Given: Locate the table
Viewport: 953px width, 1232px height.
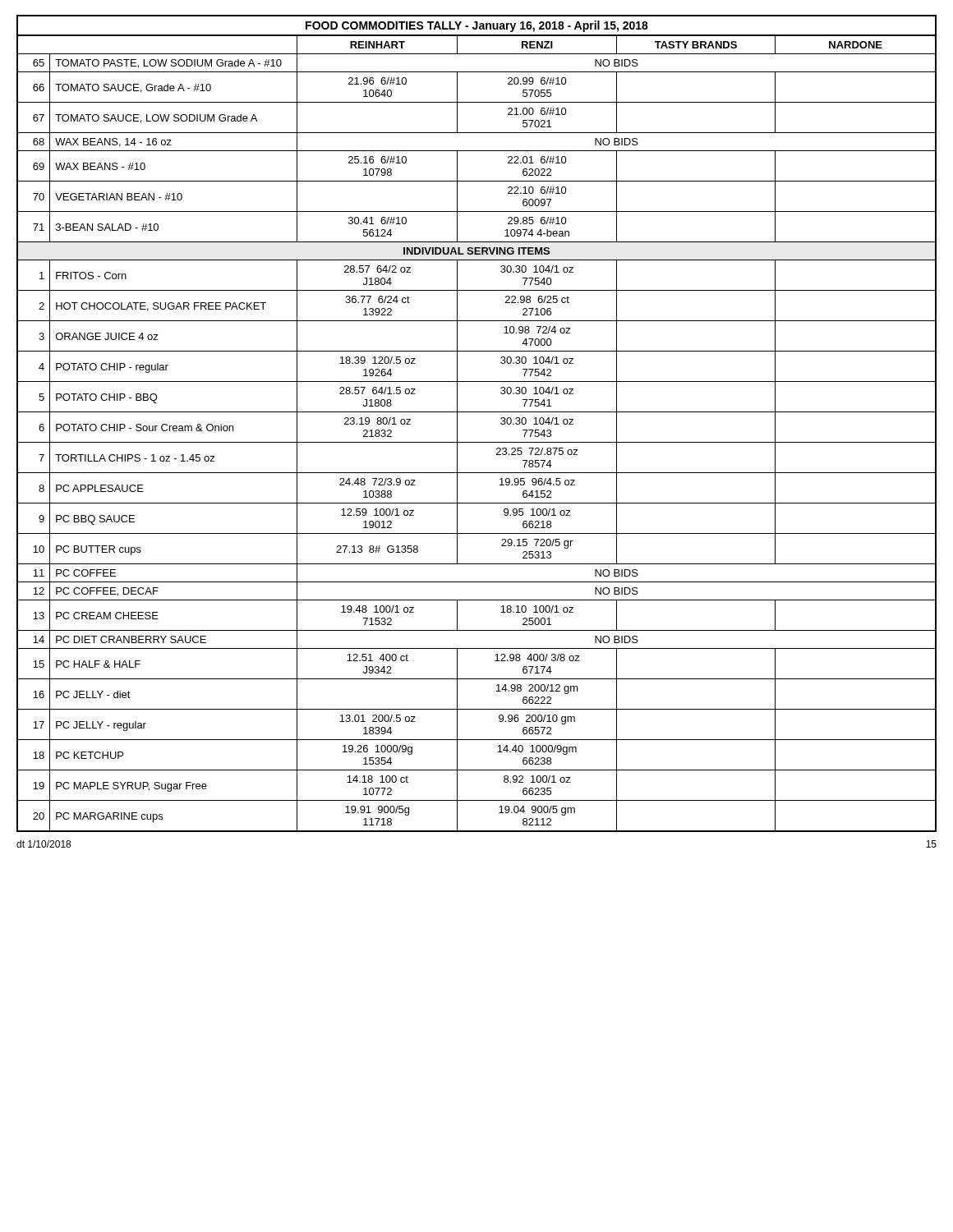Looking at the screenshot, I should coord(476,423).
